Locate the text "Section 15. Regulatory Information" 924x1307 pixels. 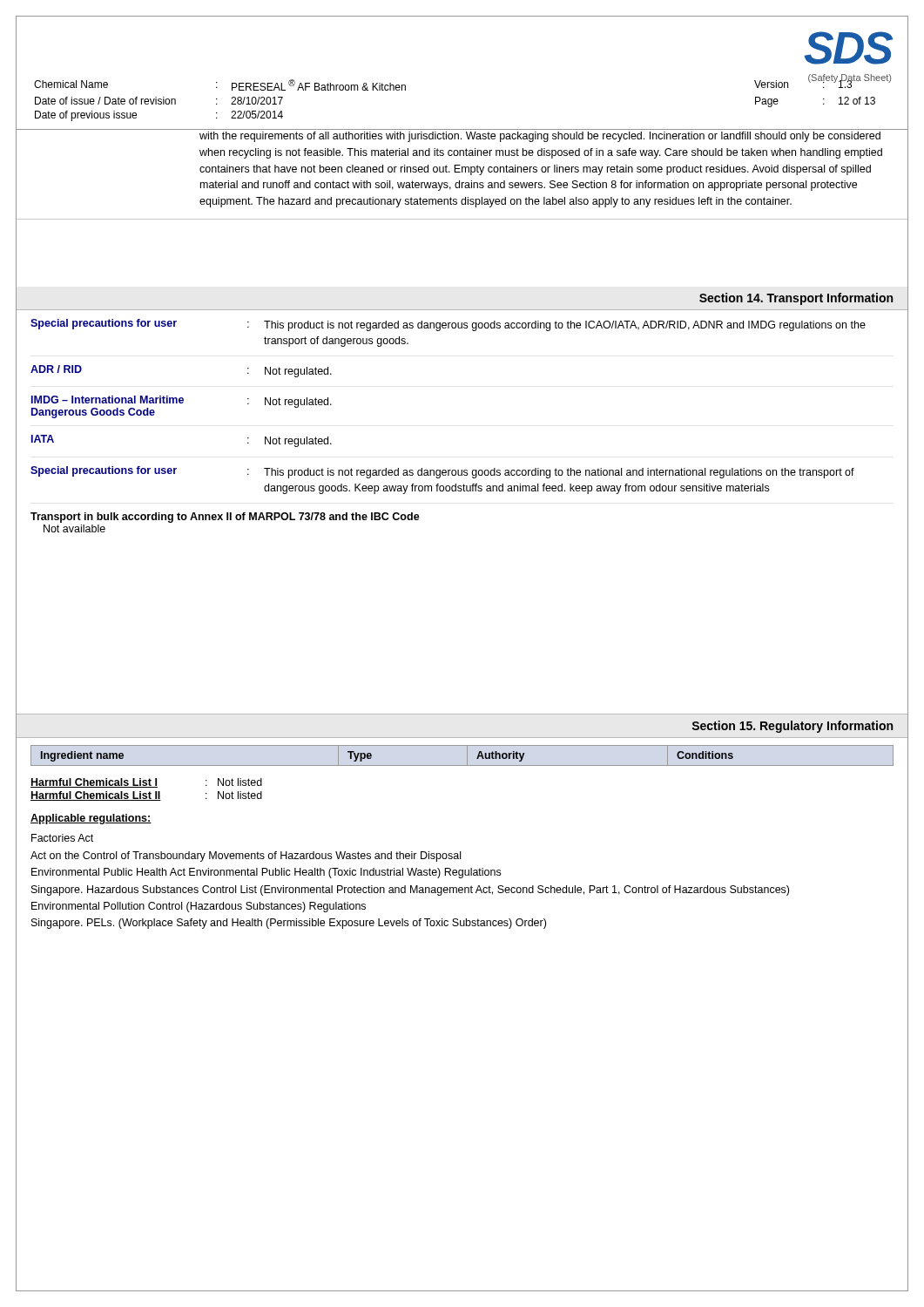[793, 726]
